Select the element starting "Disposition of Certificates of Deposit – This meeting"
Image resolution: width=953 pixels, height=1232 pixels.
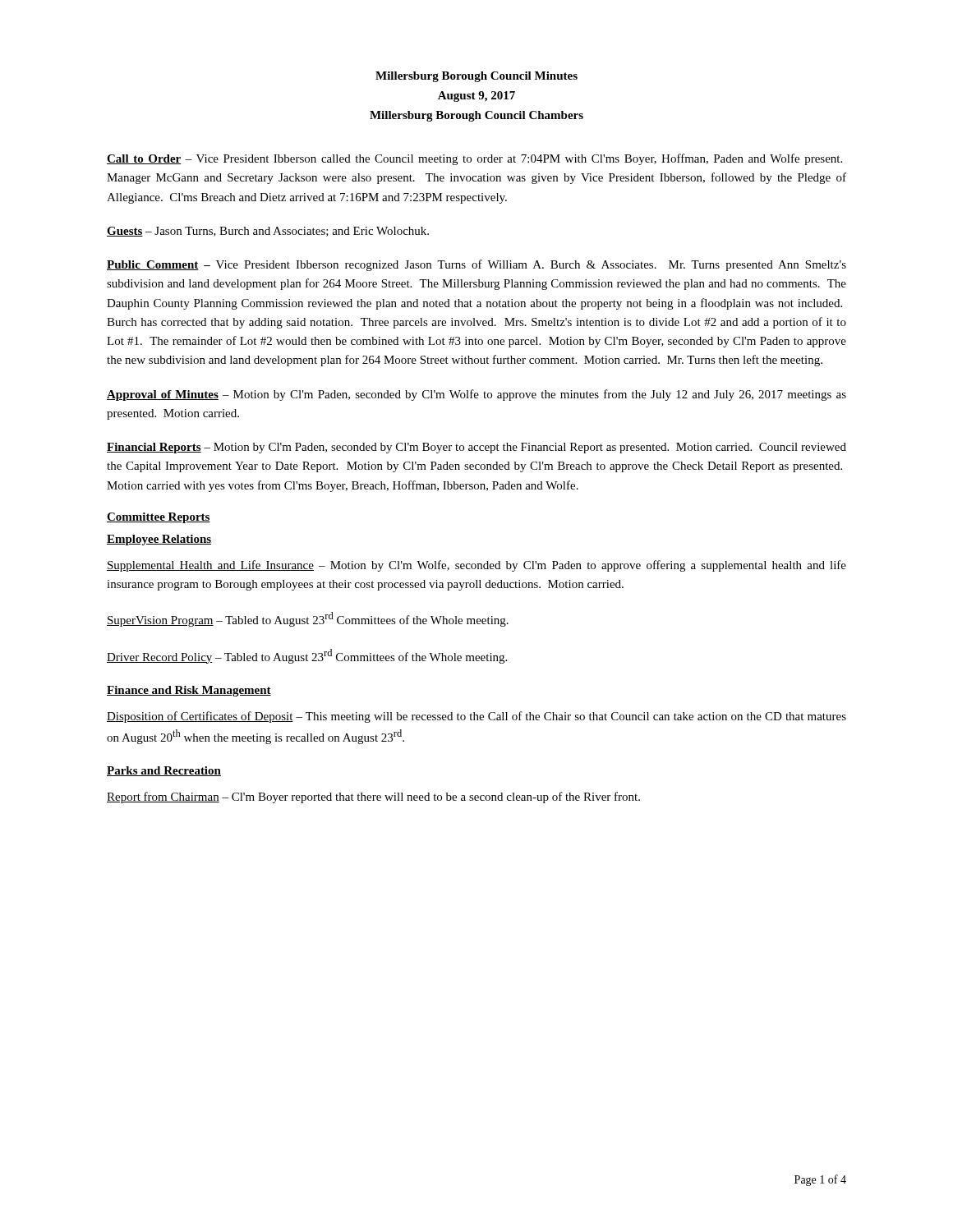point(476,727)
